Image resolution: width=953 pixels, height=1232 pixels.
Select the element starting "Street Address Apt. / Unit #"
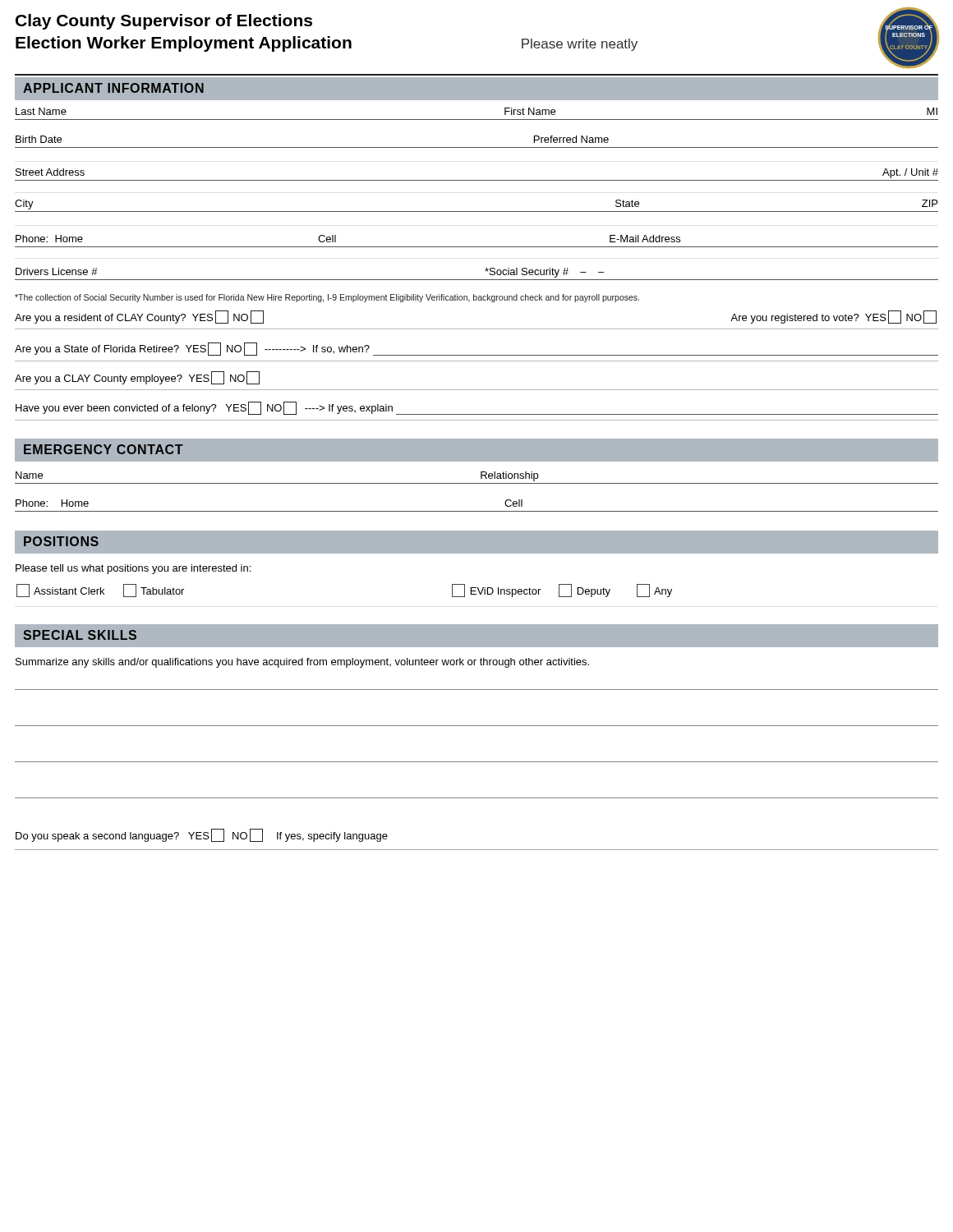pyautogui.click(x=476, y=172)
